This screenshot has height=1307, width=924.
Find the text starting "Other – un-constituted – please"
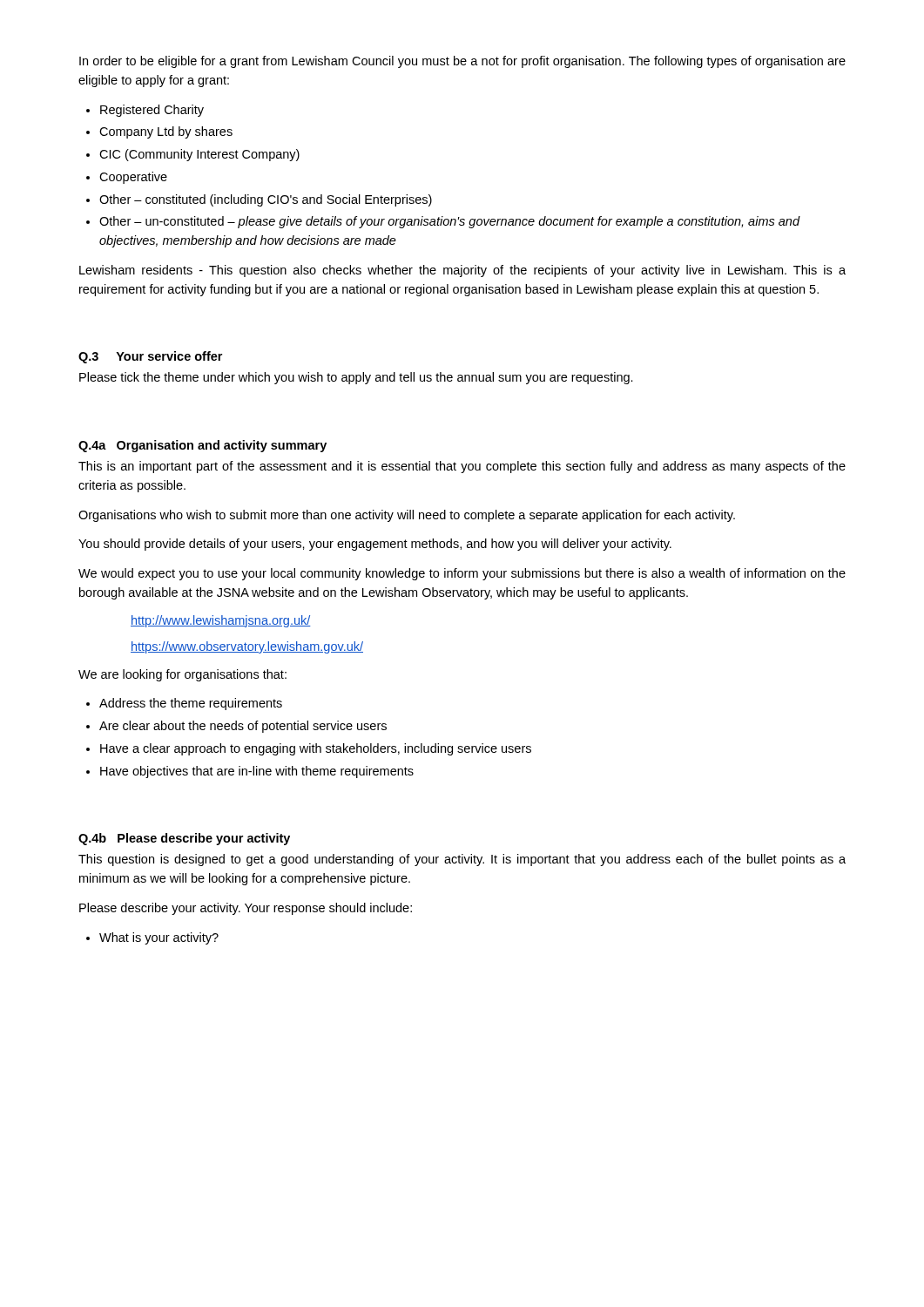click(x=472, y=232)
